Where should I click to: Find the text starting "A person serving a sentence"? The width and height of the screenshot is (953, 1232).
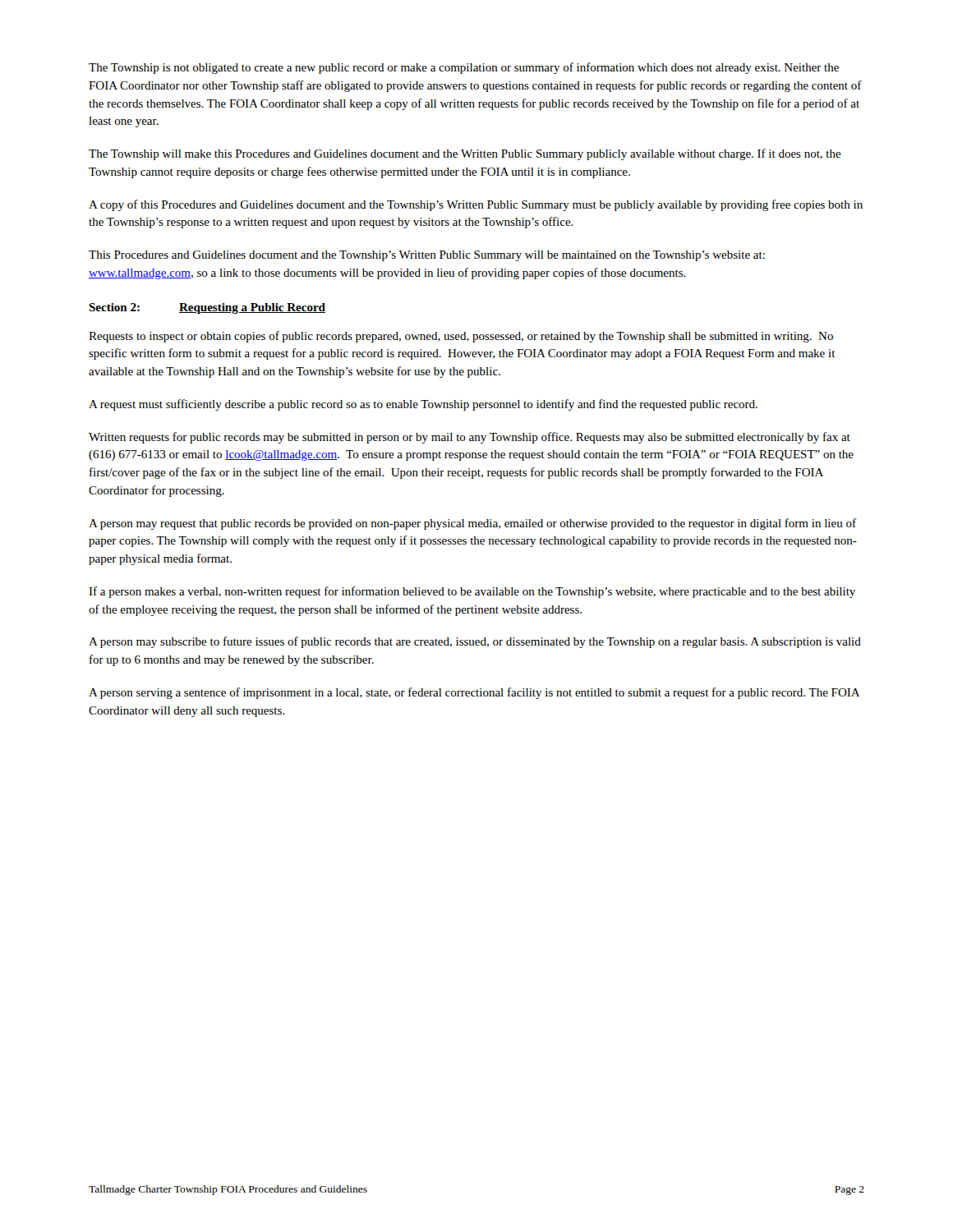point(474,701)
